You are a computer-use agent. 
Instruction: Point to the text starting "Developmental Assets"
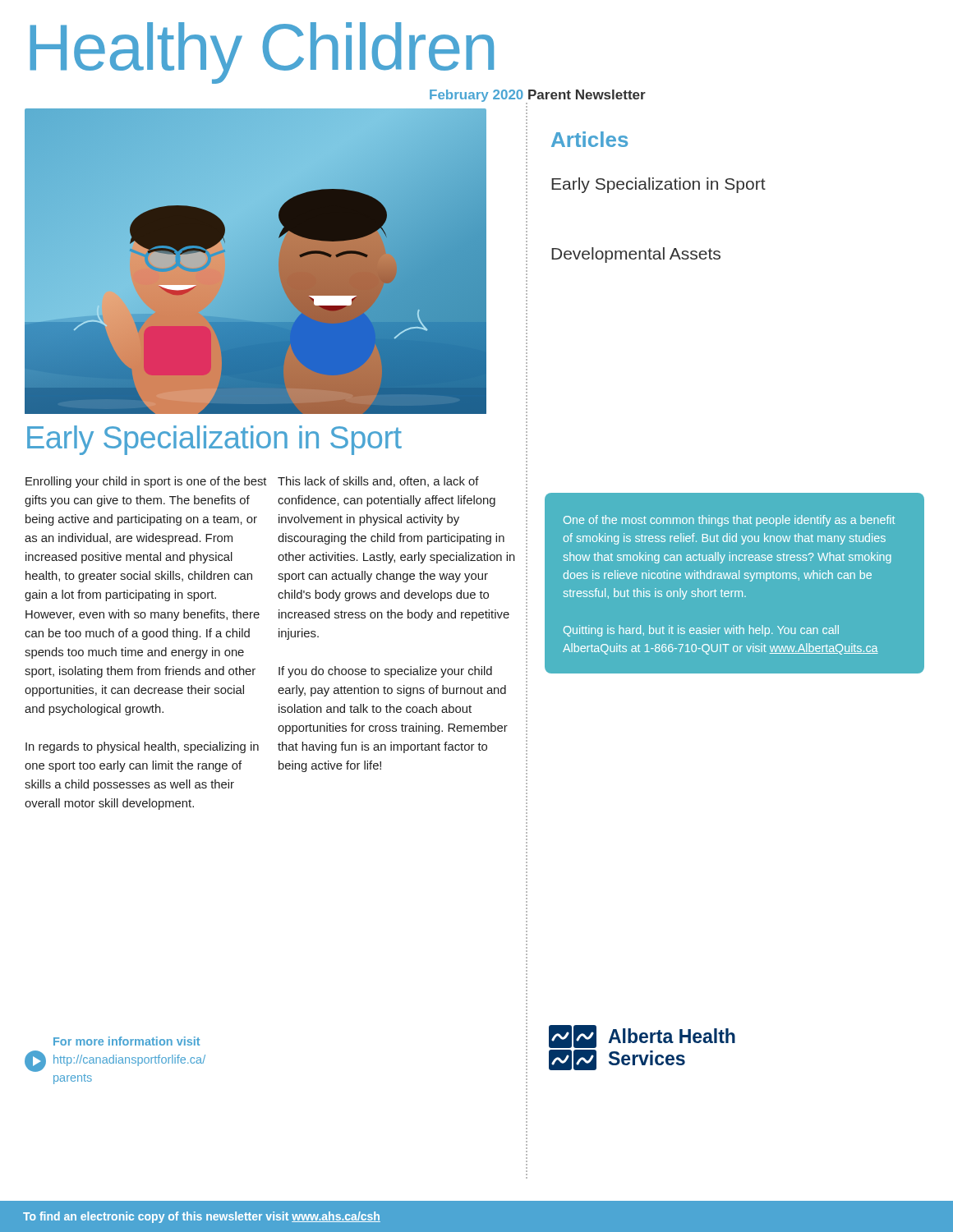(x=636, y=253)
